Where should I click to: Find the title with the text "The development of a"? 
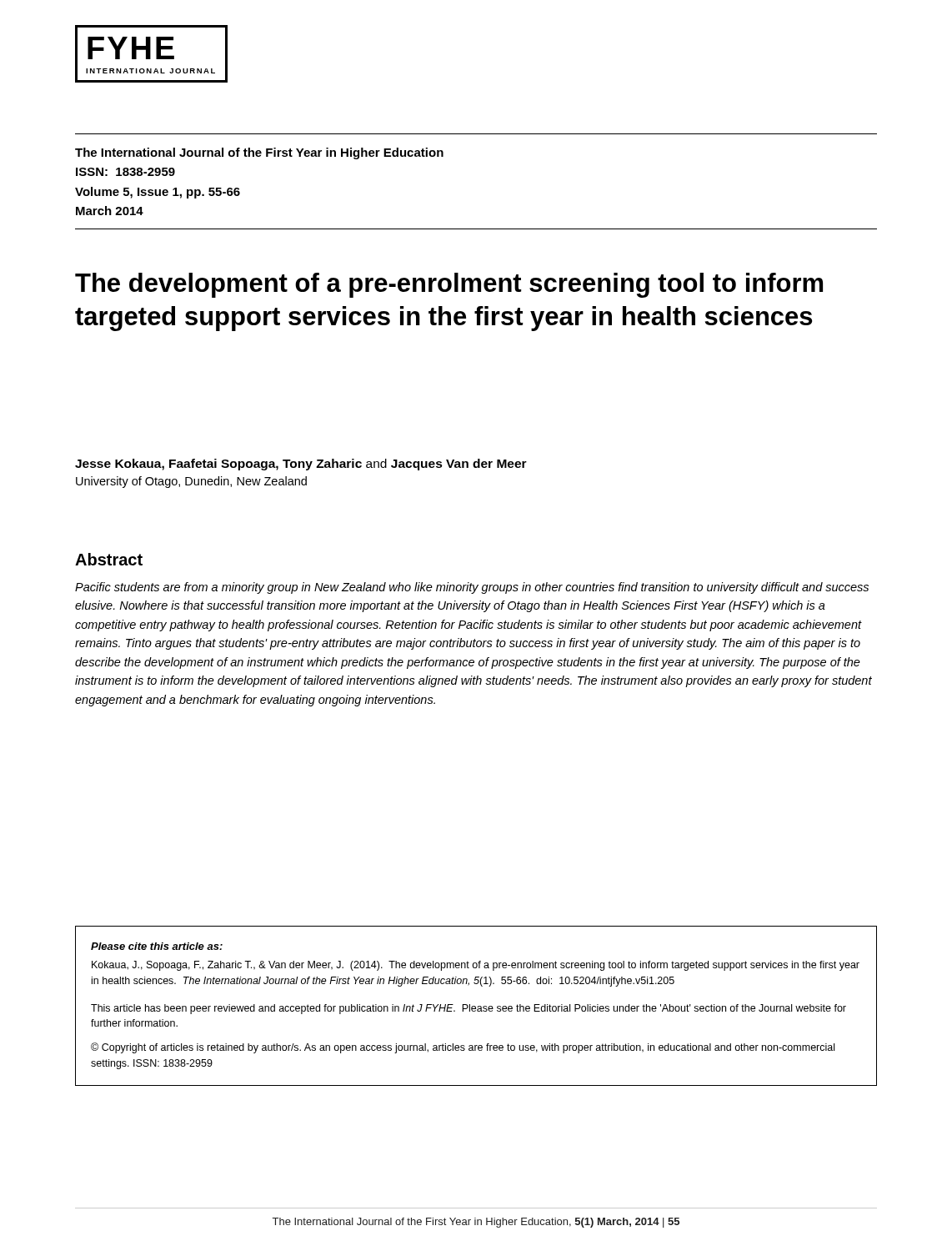point(476,300)
